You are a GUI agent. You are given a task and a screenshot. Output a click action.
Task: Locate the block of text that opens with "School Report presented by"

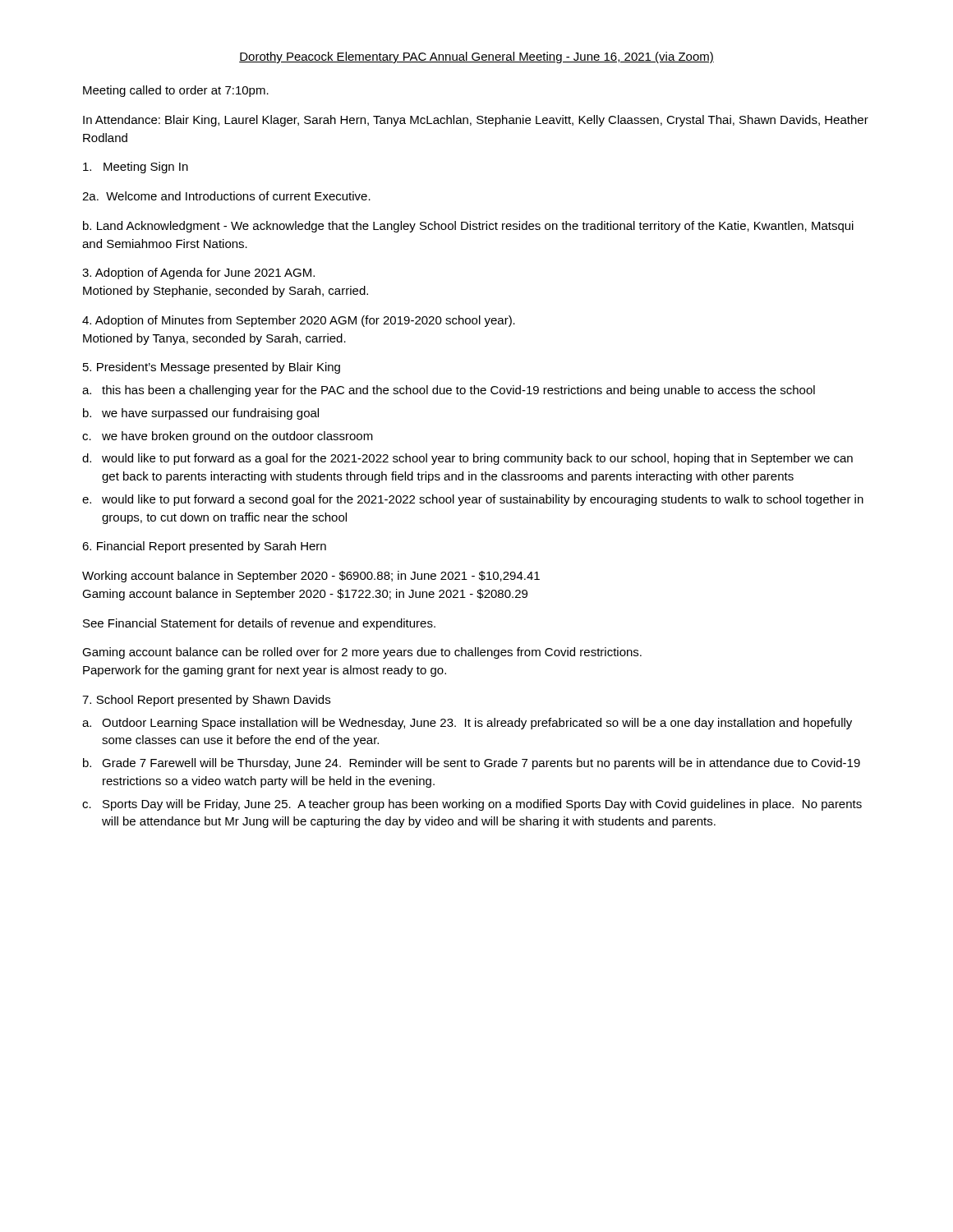(x=206, y=699)
